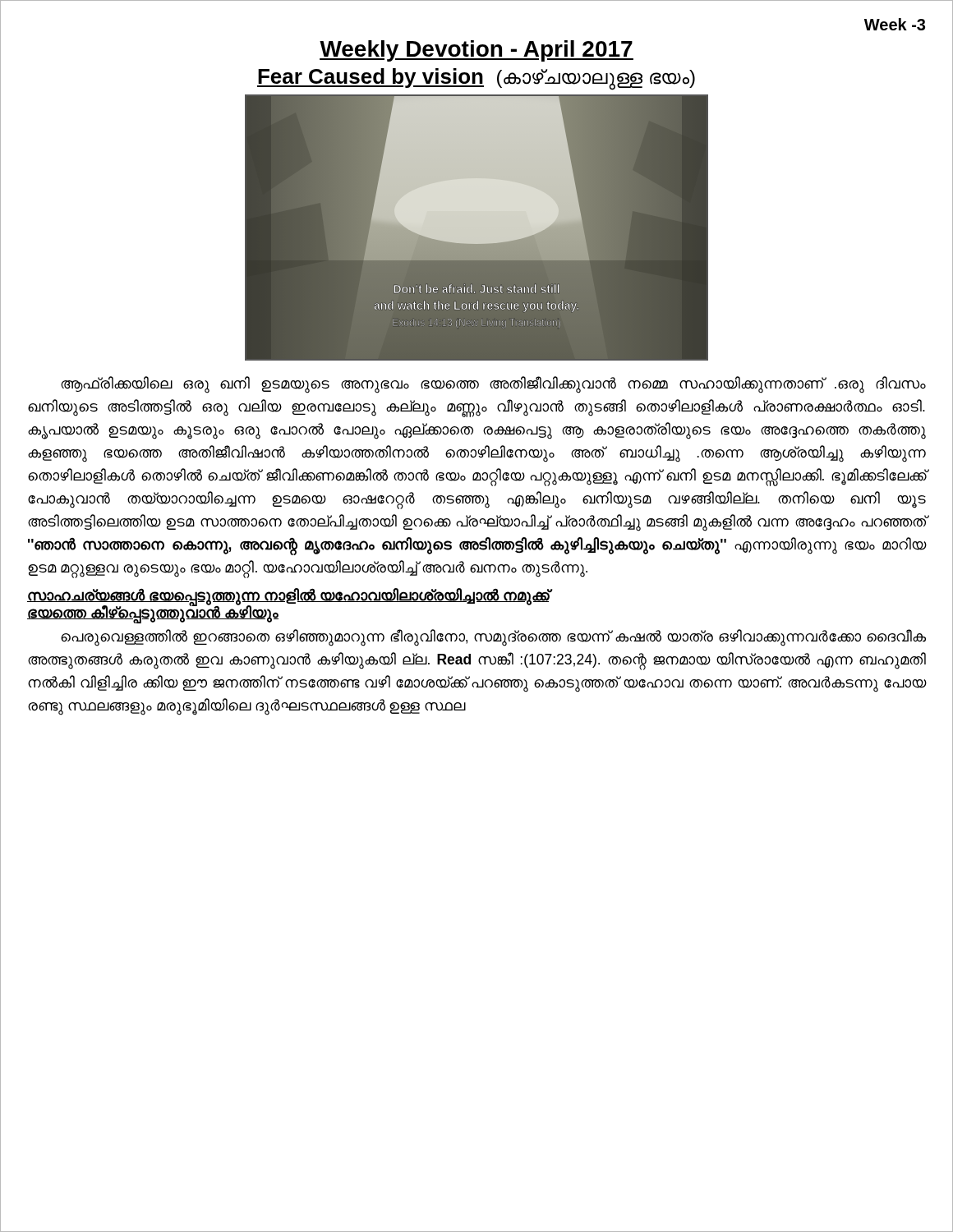Point to "Weekly Devotion - April 2017"
Image resolution: width=953 pixels, height=1232 pixels.
click(476, 49)
